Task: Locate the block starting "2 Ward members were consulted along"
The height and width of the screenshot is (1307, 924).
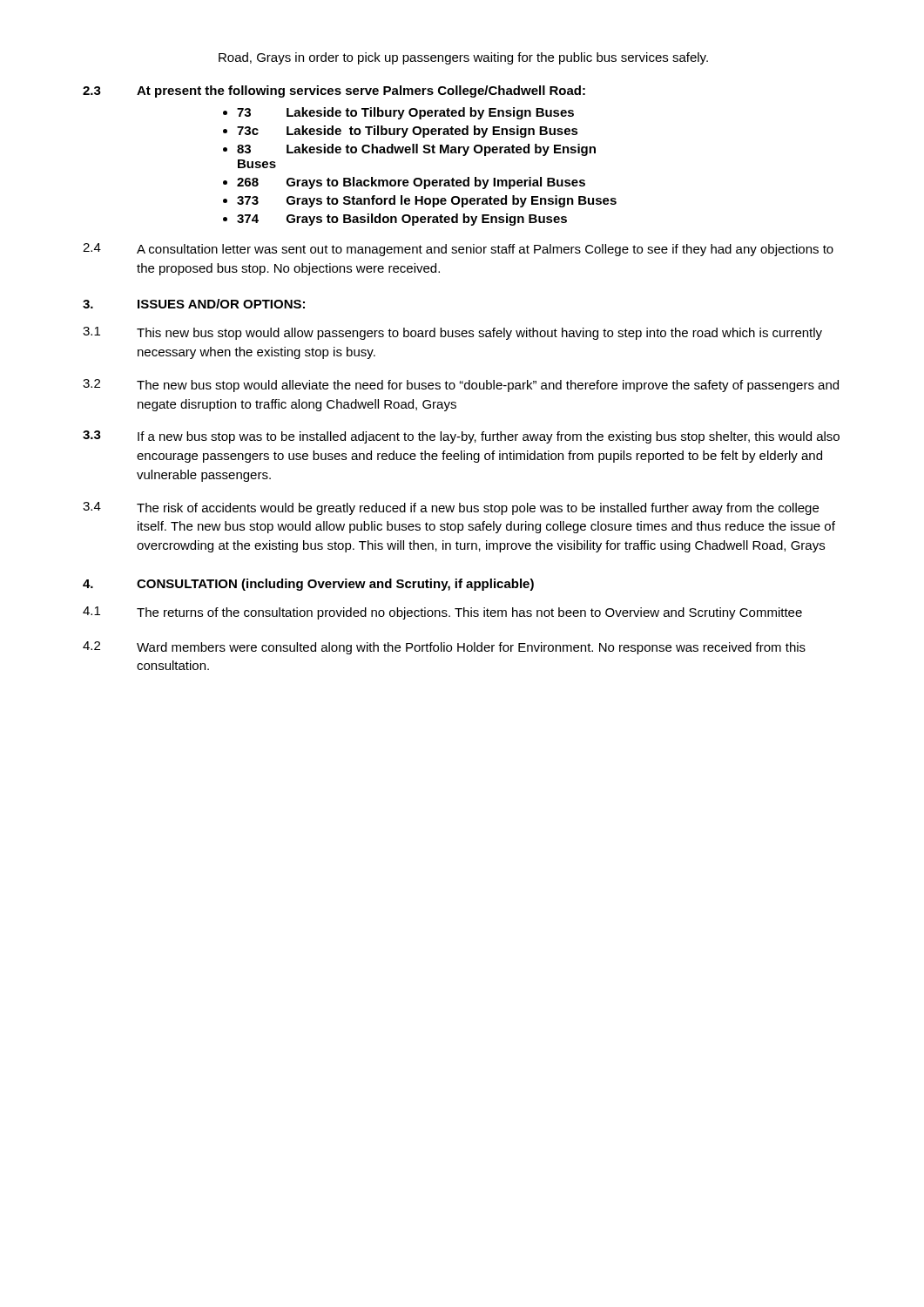Action: coord(462,656)
